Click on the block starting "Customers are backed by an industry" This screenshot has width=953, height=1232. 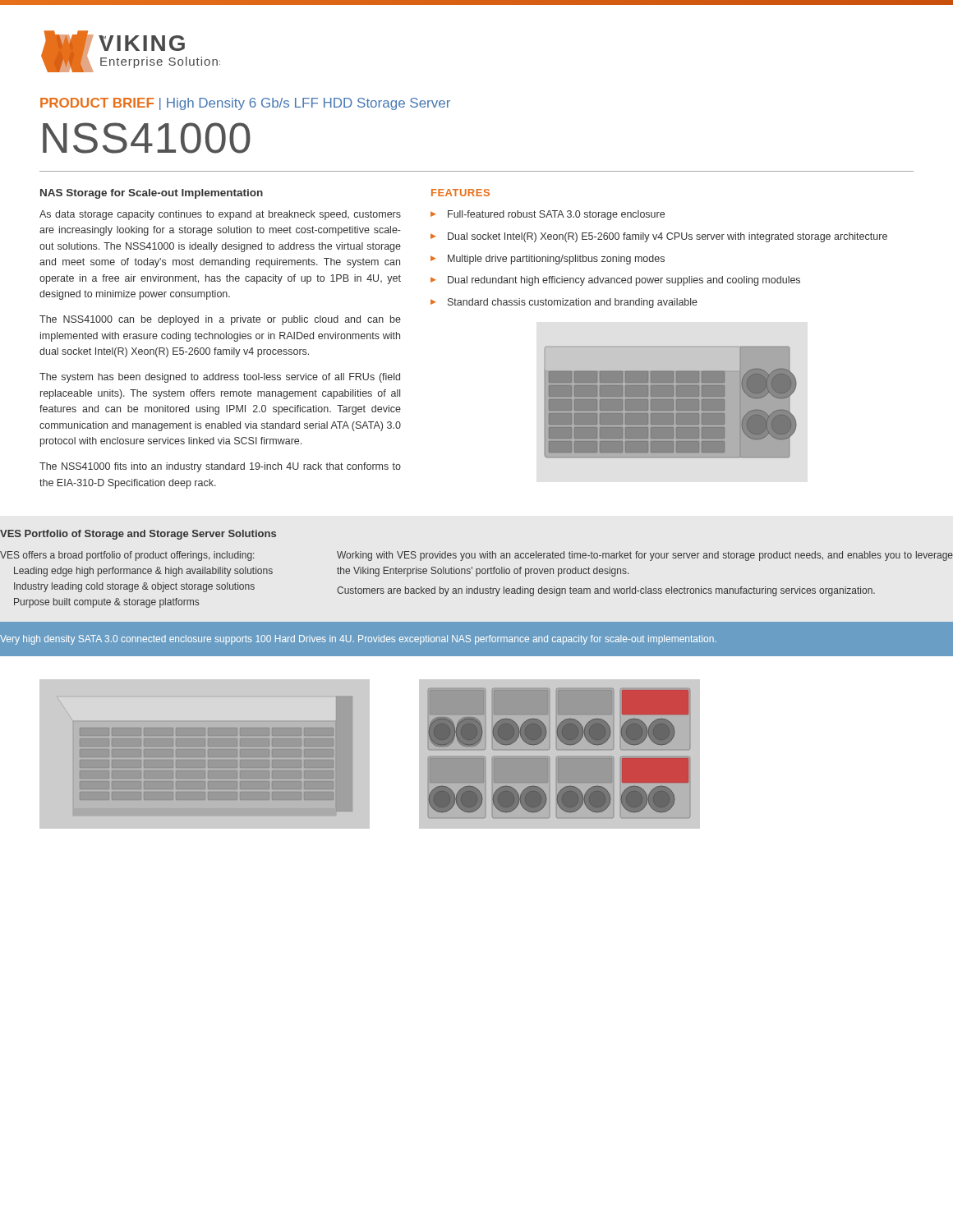(x=606, y=591)
